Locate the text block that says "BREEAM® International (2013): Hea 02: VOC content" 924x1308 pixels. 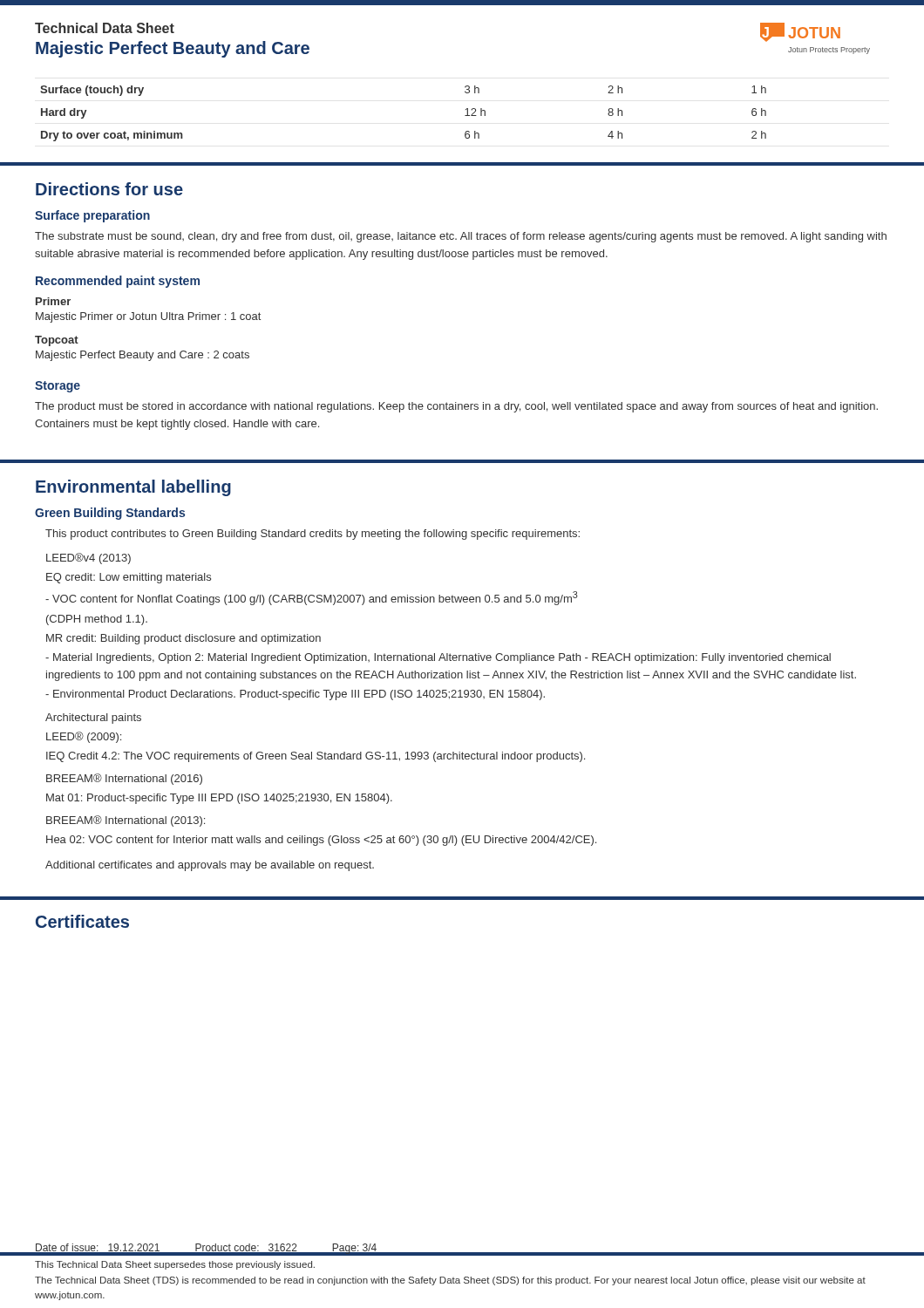tap(467, 831)
